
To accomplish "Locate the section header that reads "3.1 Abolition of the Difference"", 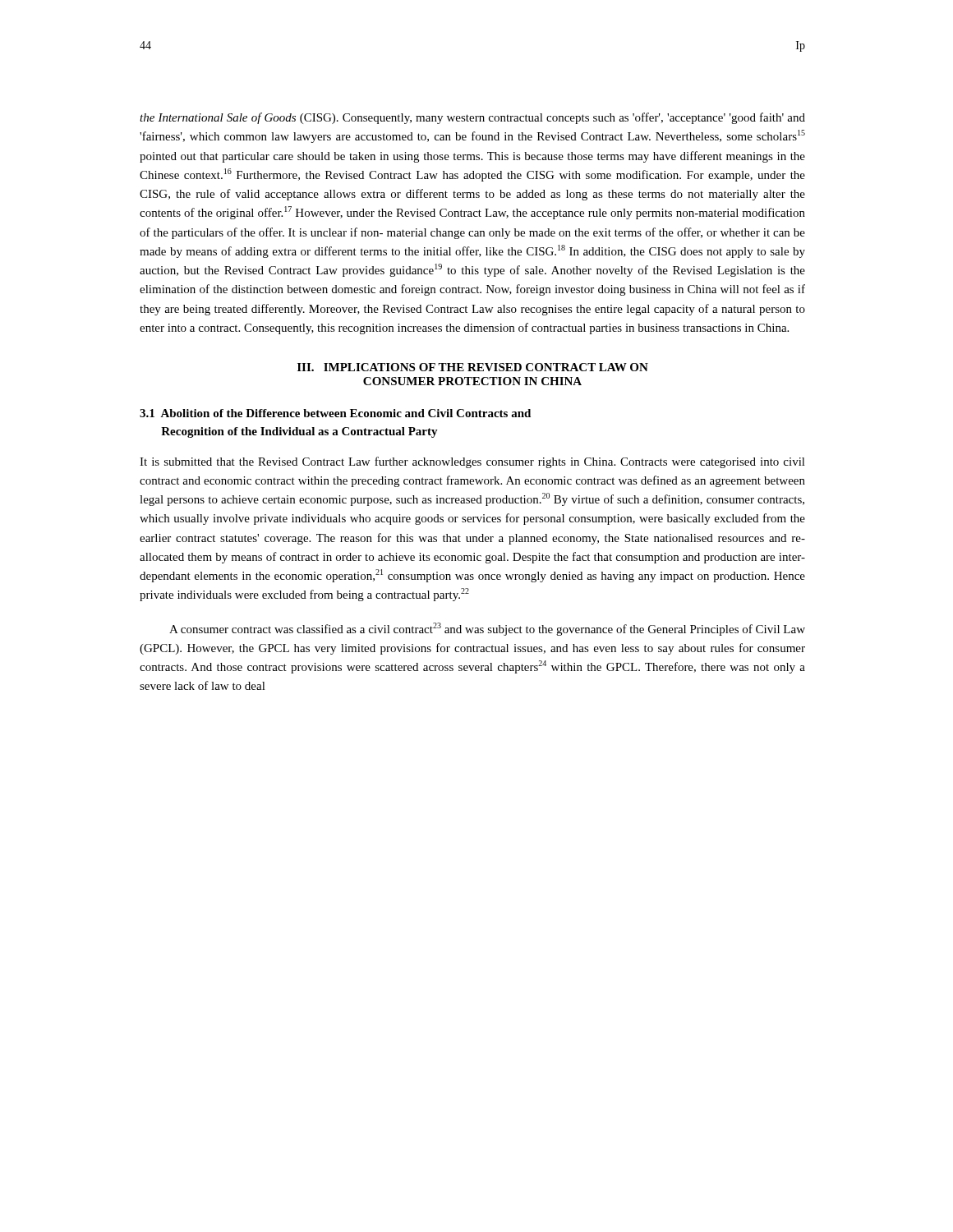I will (x=335, y=422).
